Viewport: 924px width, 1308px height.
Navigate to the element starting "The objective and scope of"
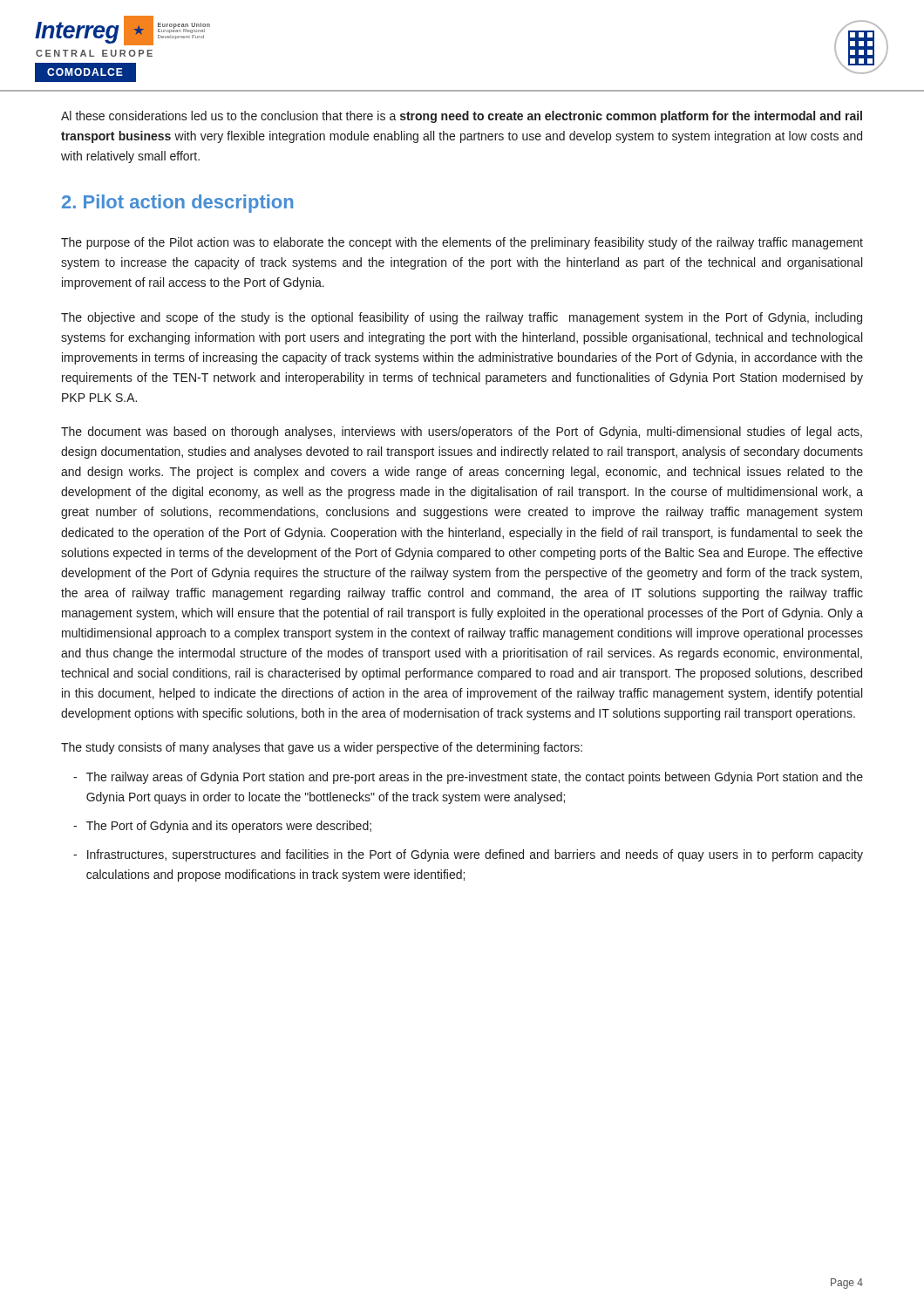point(462,357)
